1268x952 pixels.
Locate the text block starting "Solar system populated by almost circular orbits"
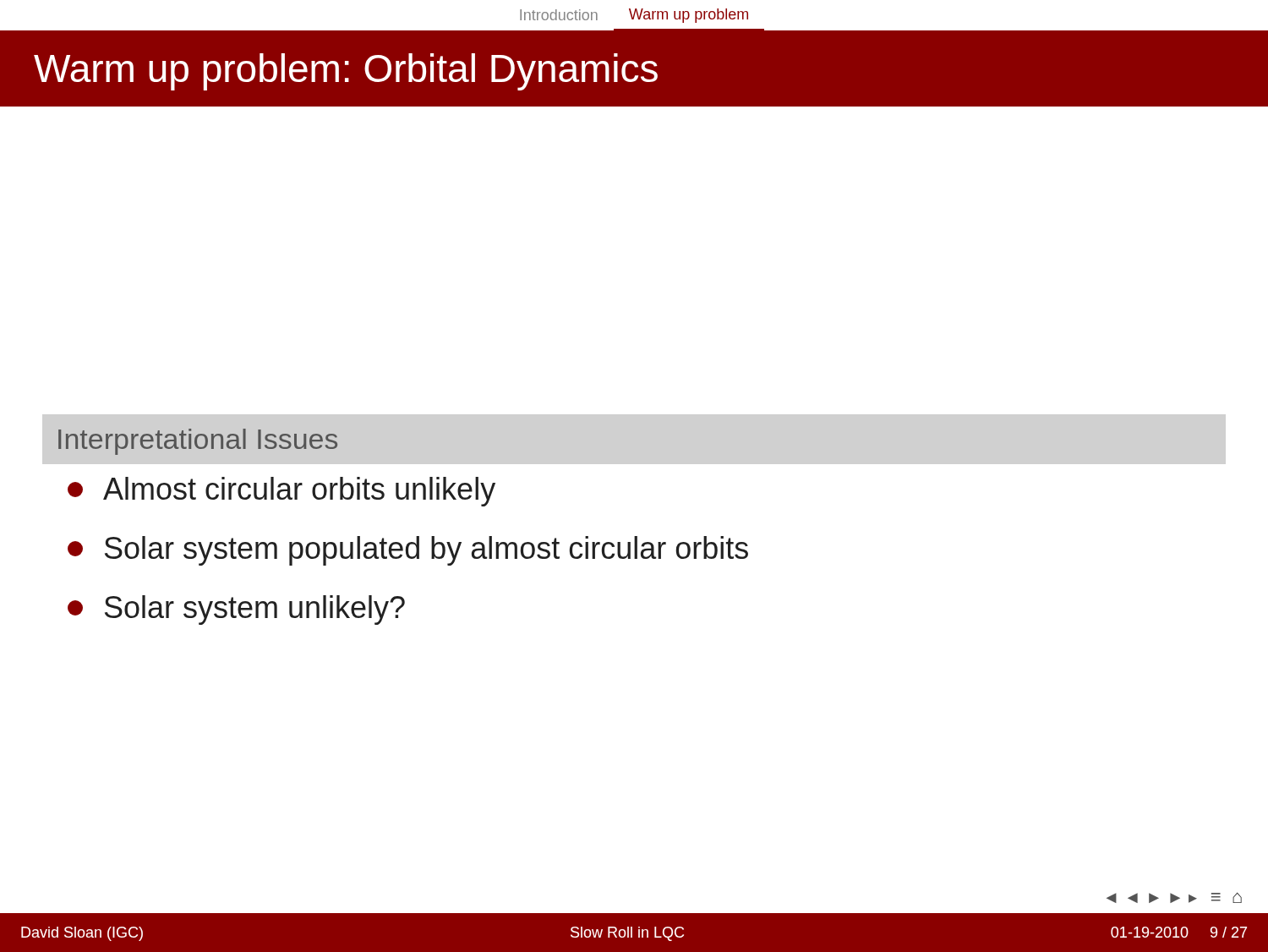point(408,549)
